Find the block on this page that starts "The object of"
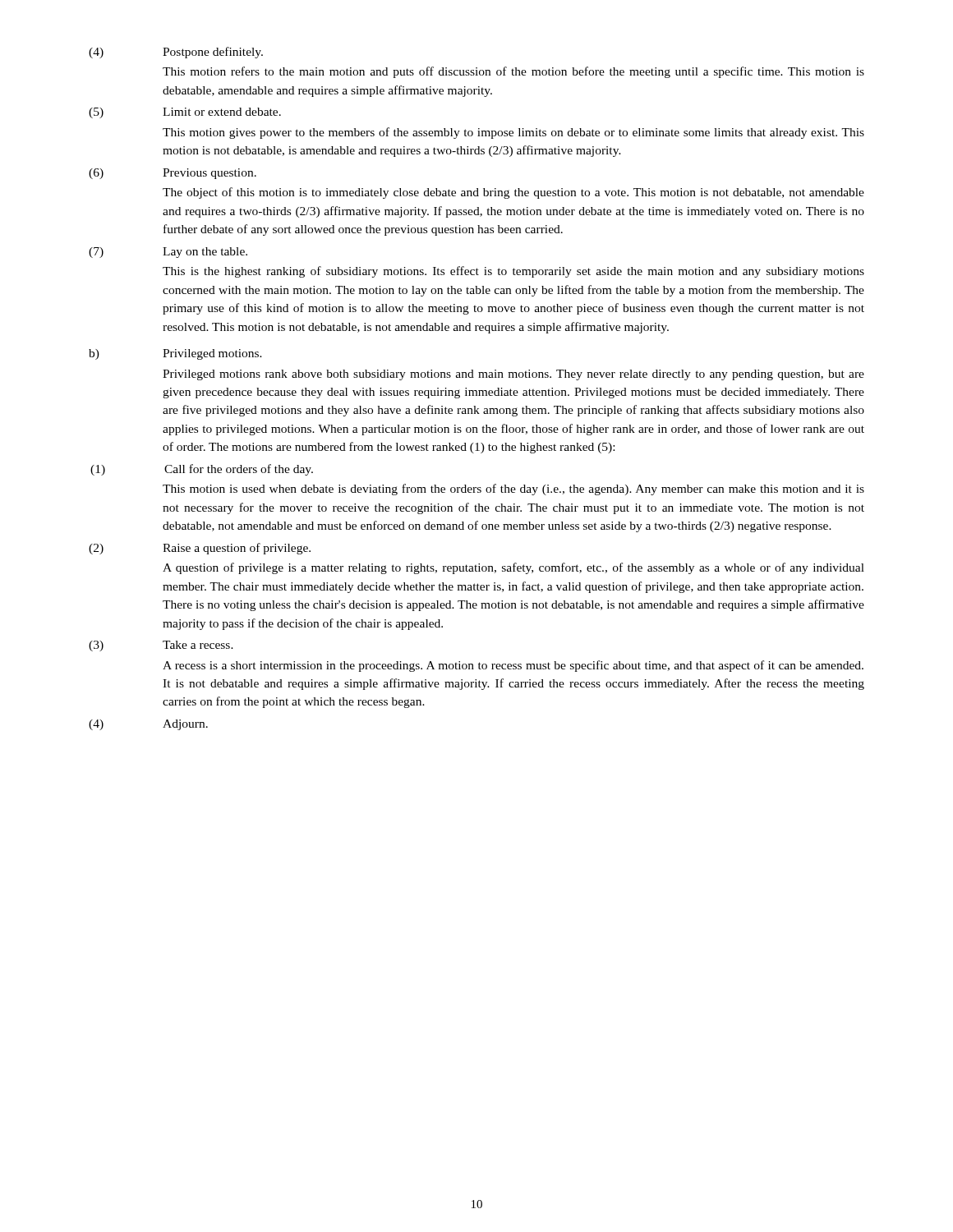 pos(513,211)
